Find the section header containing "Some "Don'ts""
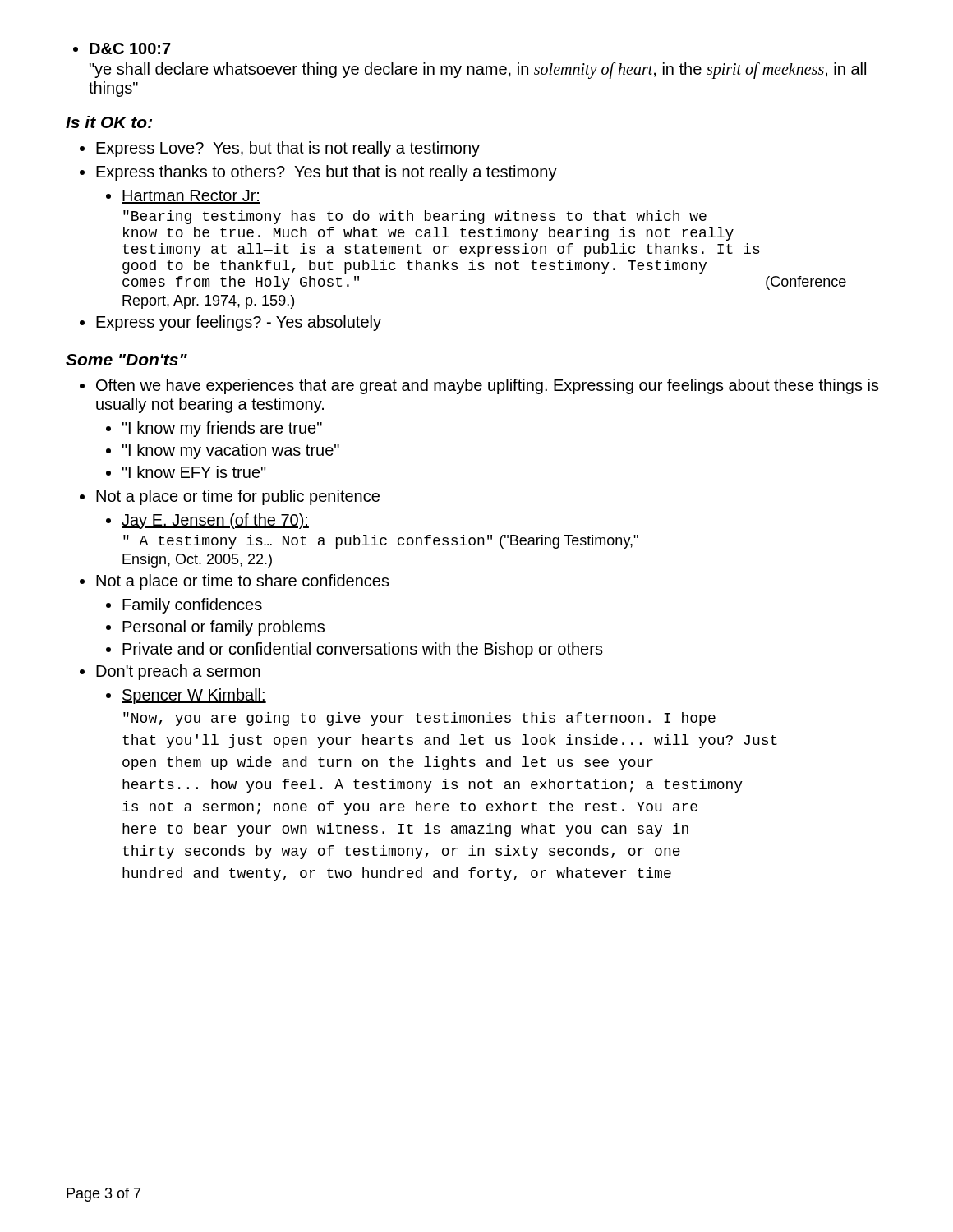 (x=126, y=359)
